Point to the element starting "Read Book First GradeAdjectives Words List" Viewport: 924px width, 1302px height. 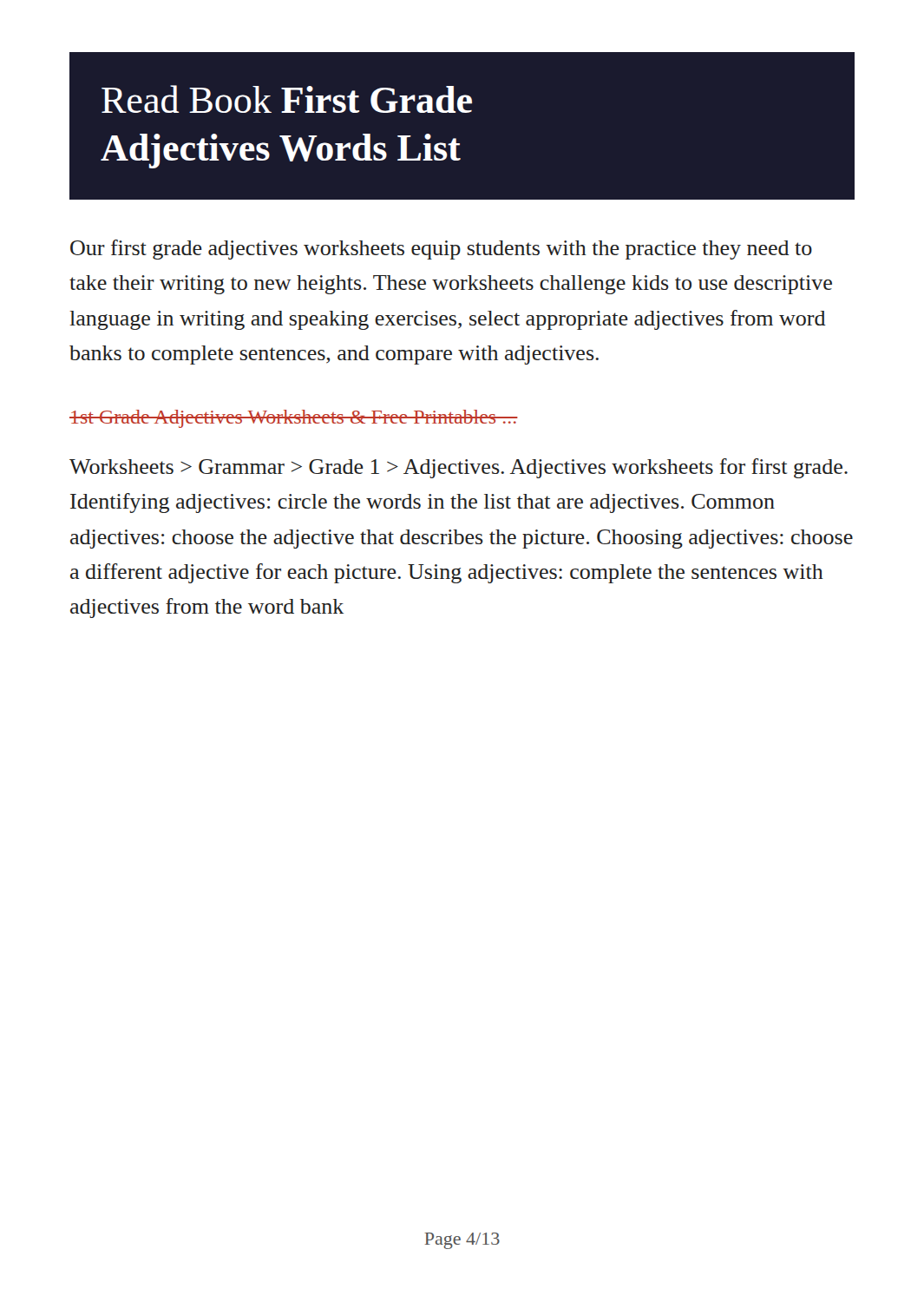point(462,124)
